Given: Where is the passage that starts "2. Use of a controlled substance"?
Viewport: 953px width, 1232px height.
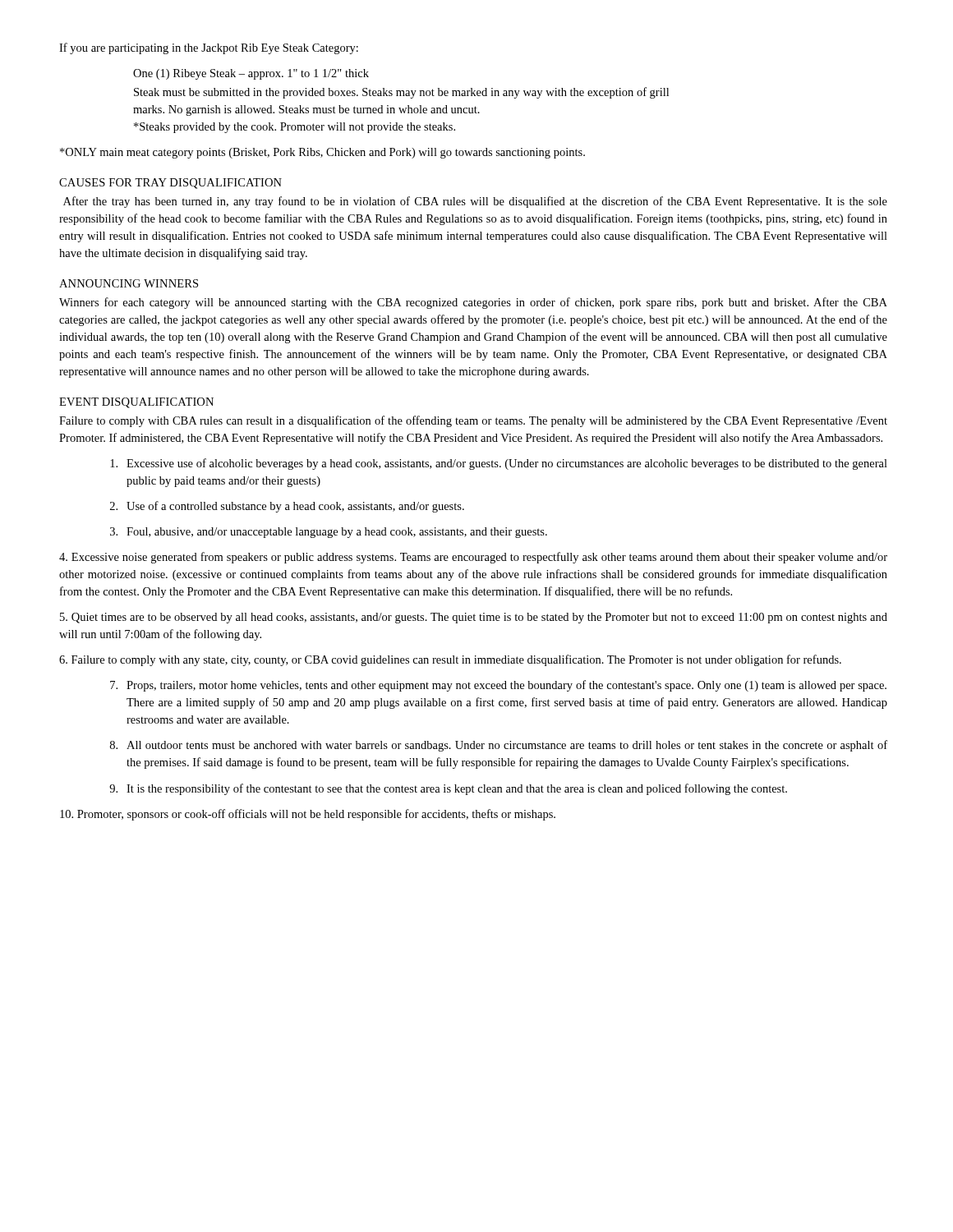Looking at the screenshot, I should click(x=287, y=507).
